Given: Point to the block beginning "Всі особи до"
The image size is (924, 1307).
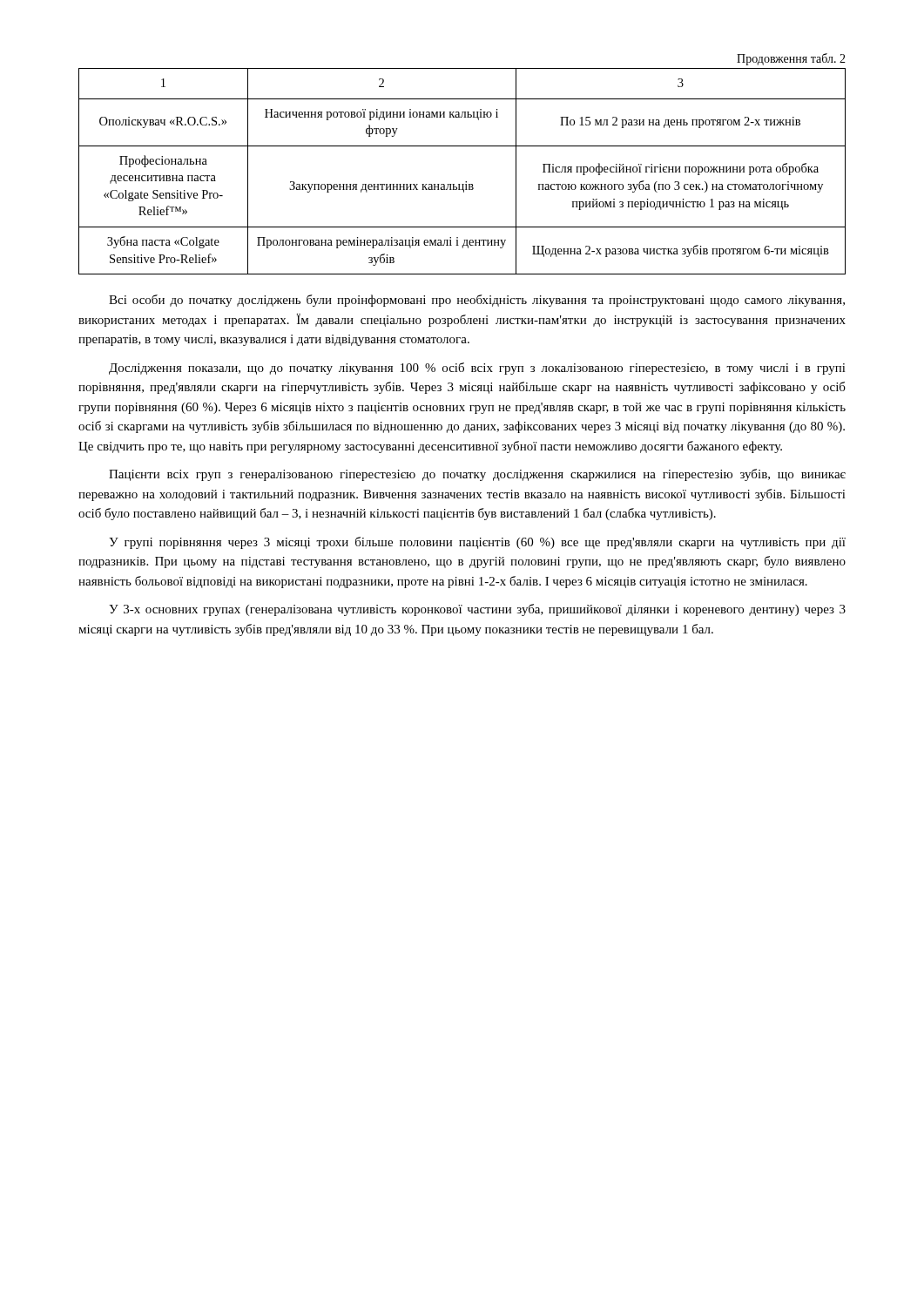Looking at the screenshot, I should (462, 319).
